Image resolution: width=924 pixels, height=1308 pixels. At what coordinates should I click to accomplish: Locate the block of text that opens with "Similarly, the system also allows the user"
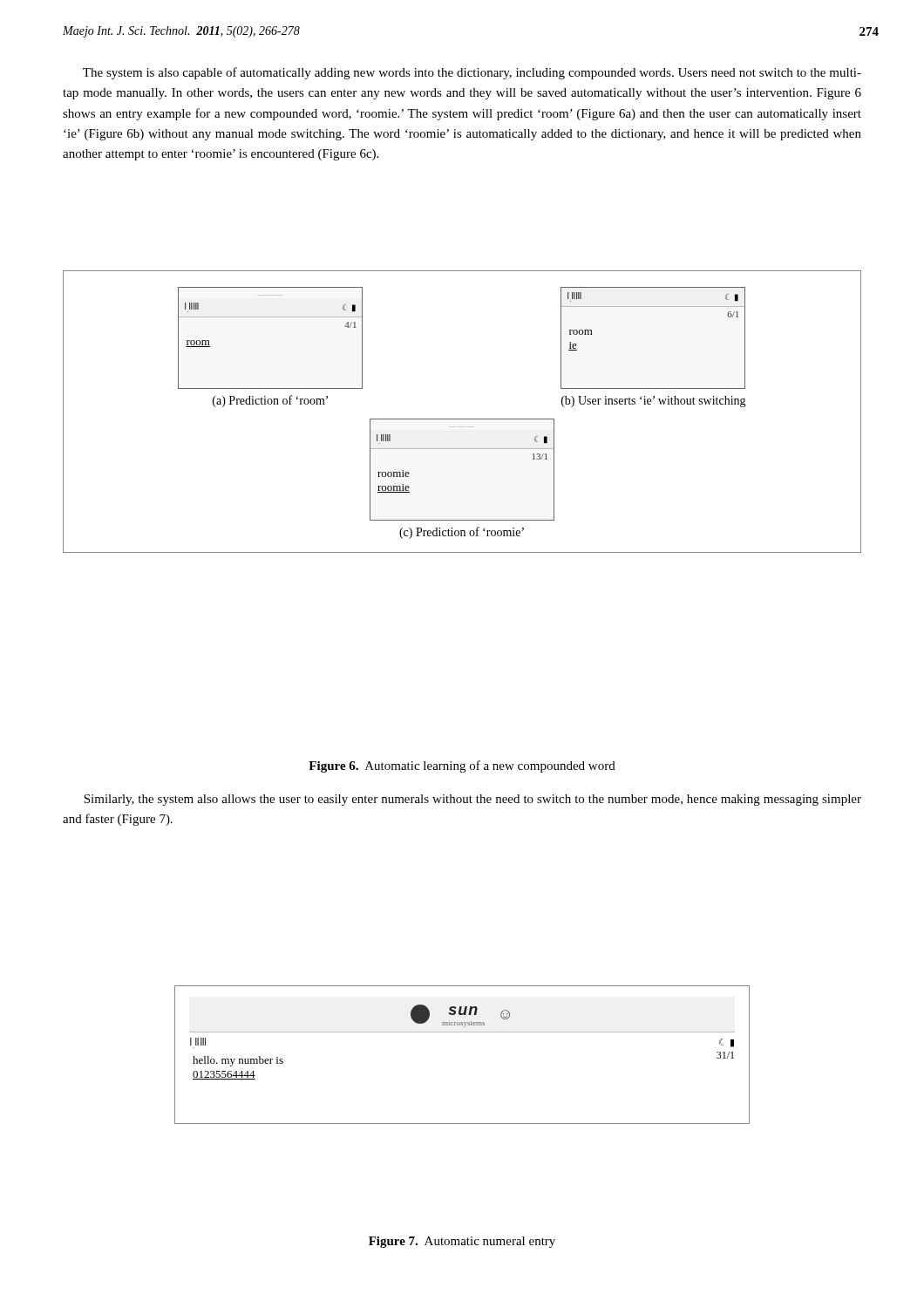[x=462, y=809]
